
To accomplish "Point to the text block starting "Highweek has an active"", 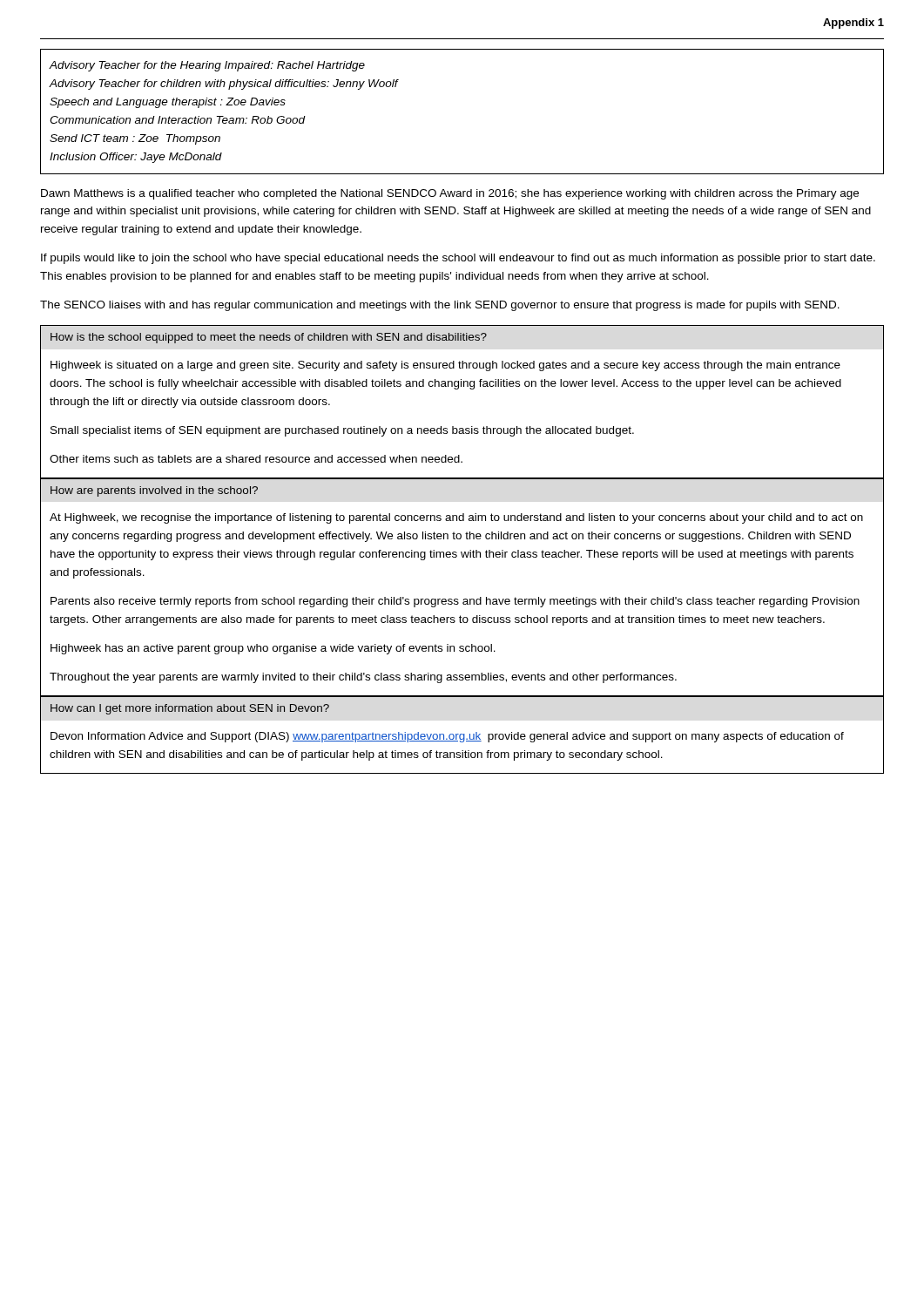I will [273, 648].
